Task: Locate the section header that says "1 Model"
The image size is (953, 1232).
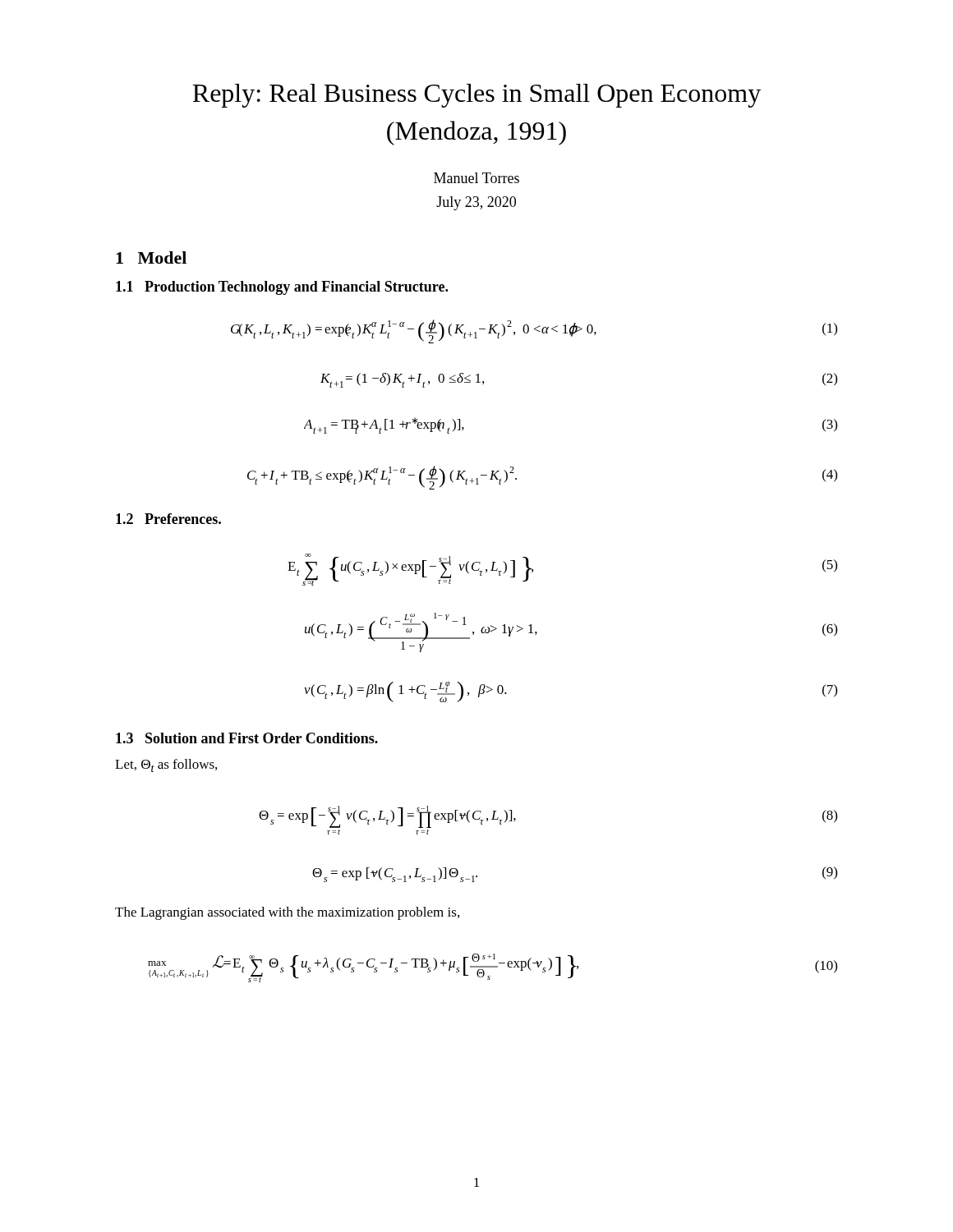Action: pyautogui.click(x=151, y=257)
